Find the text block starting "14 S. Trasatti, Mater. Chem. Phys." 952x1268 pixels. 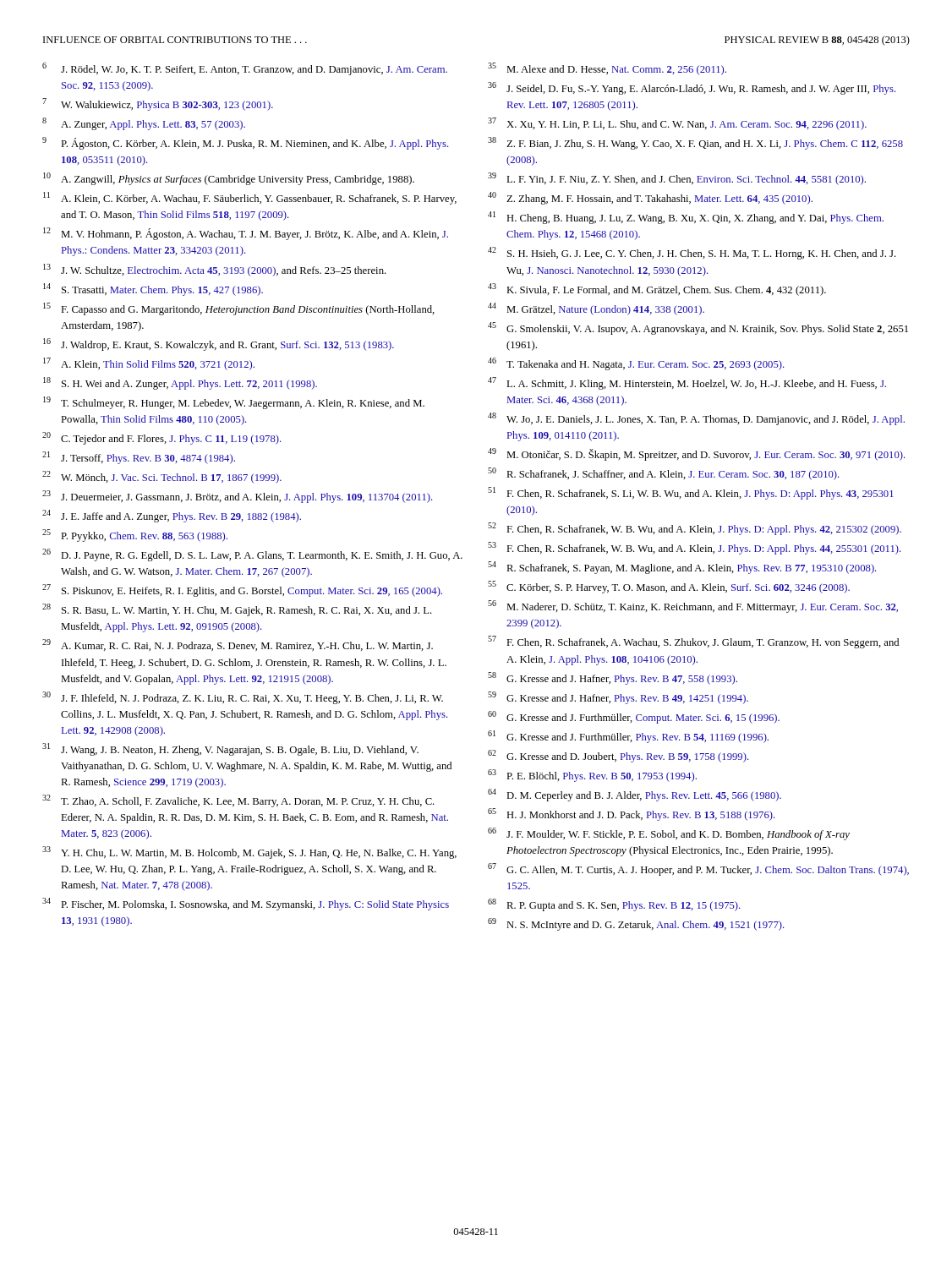pyautogui.click(x=253, y=290)
